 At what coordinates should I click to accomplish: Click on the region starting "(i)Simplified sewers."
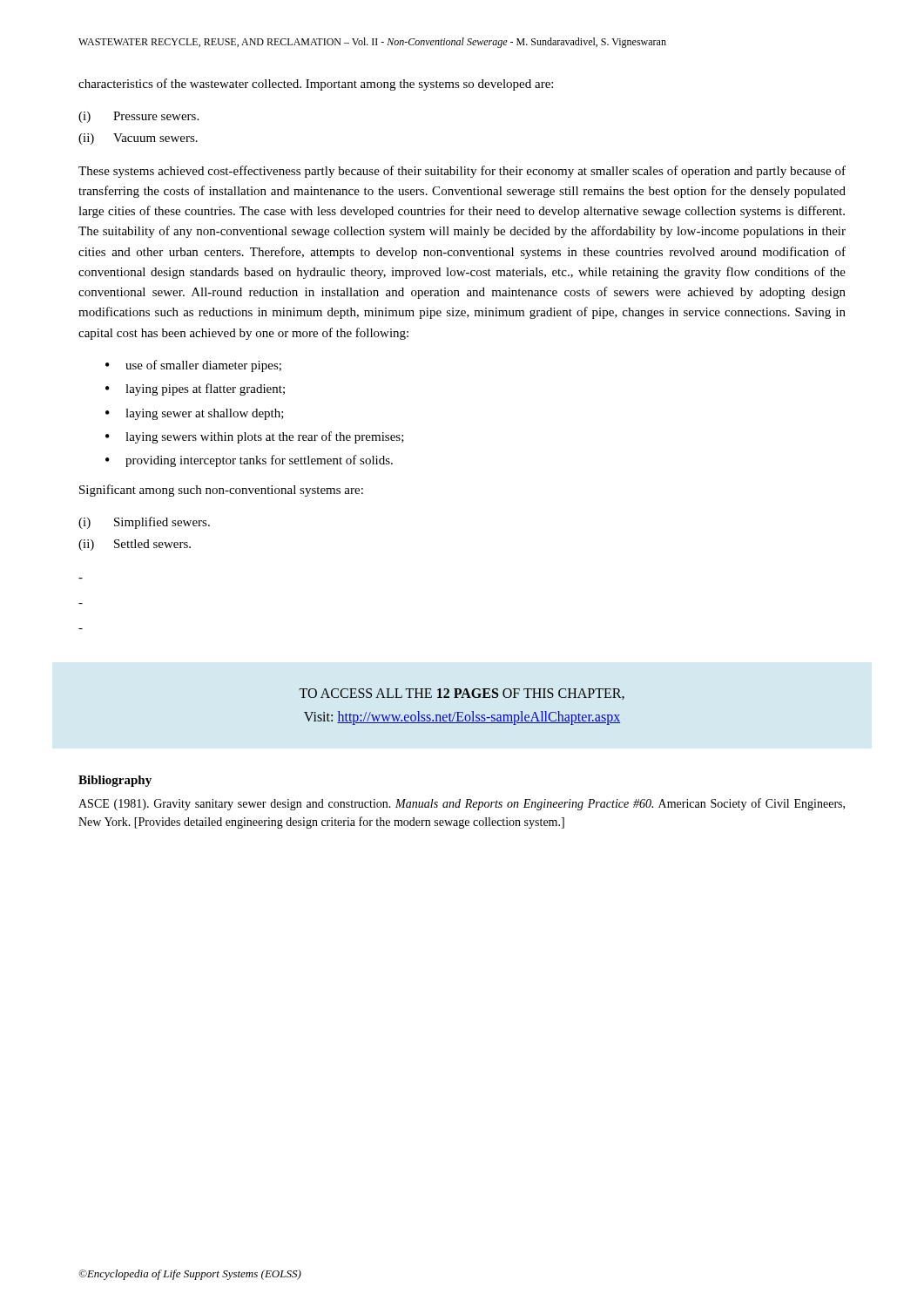(144, 522)
